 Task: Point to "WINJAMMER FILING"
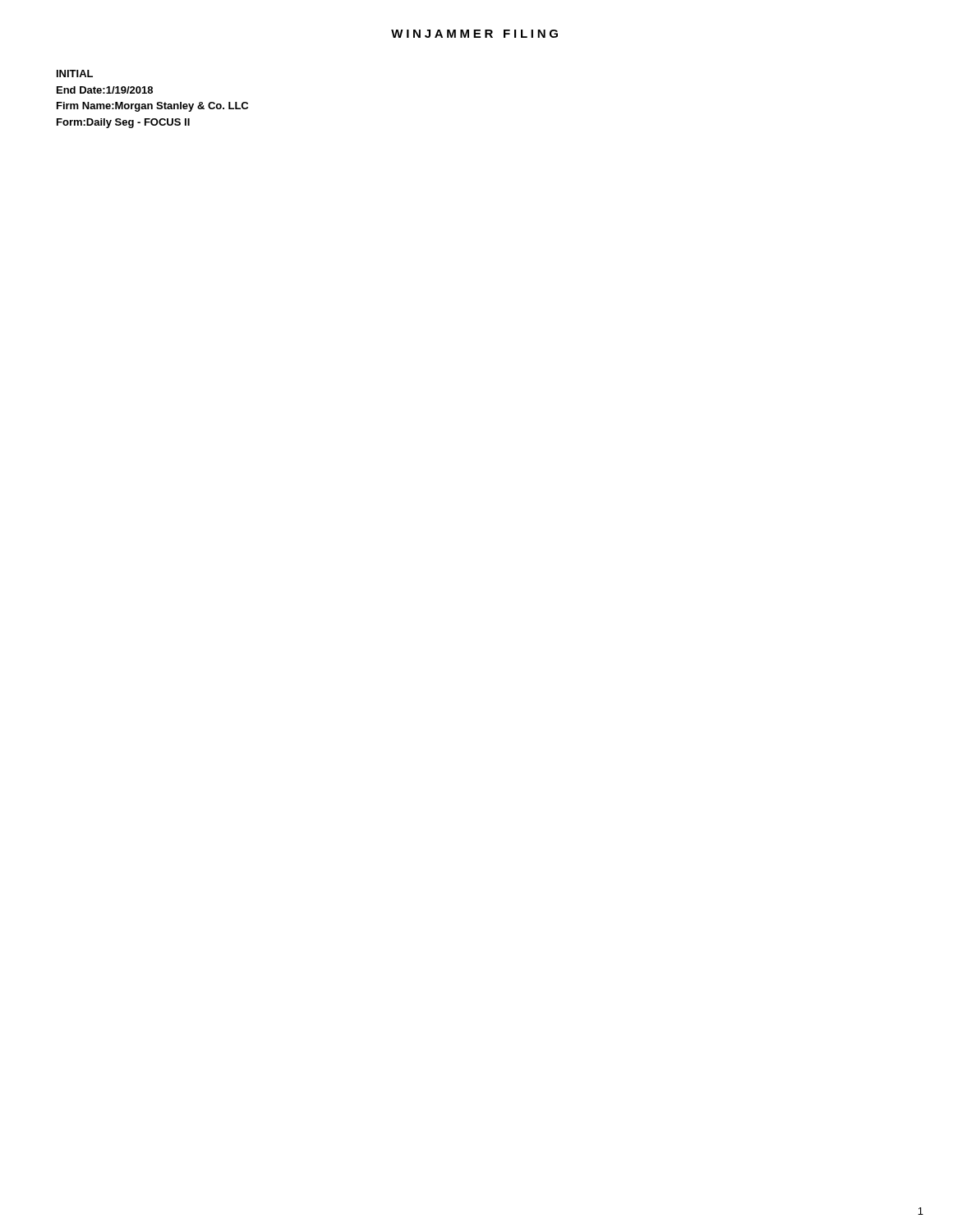click(x=476, y=33)
